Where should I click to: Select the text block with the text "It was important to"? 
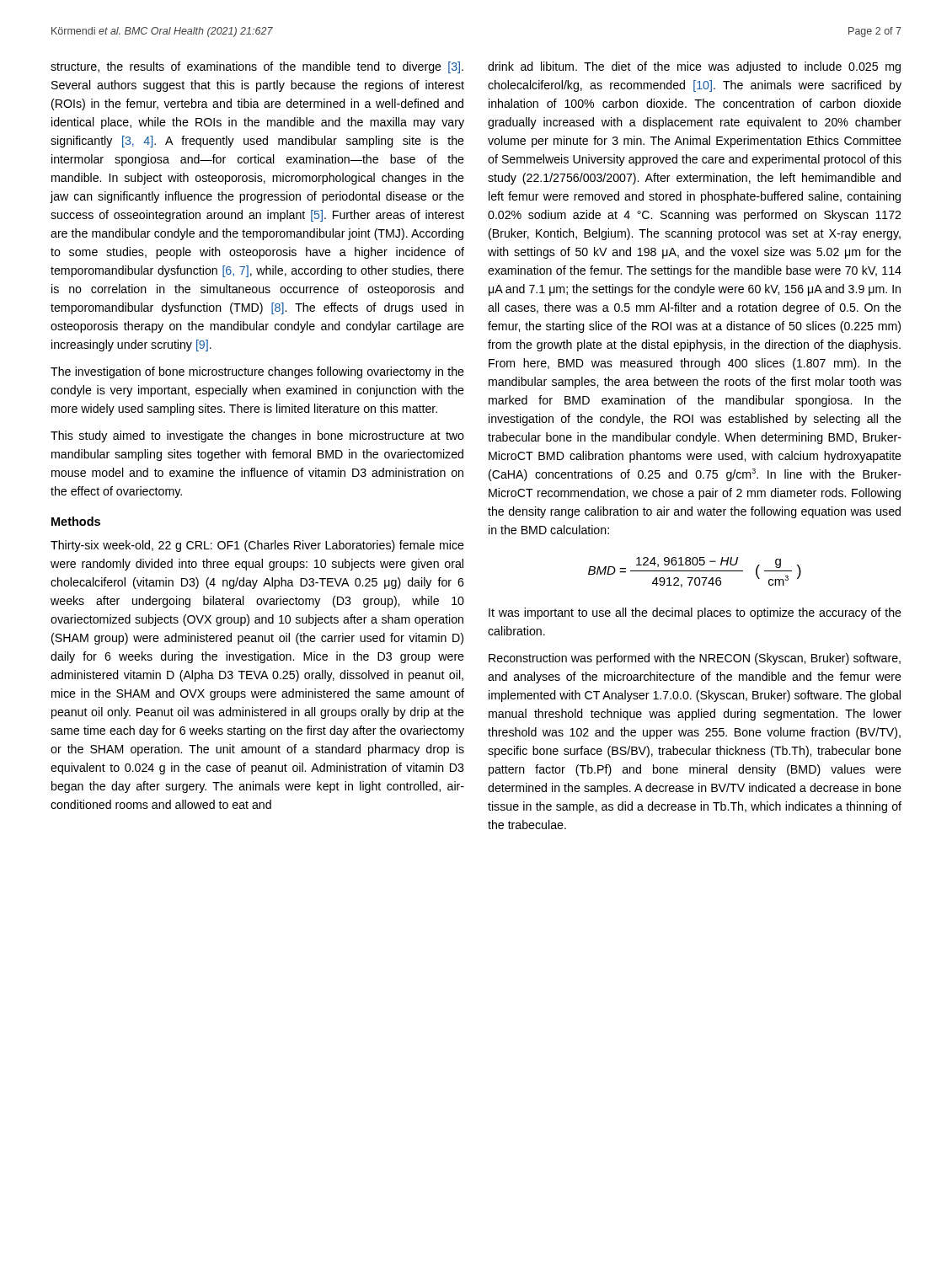tap(695, 621)
